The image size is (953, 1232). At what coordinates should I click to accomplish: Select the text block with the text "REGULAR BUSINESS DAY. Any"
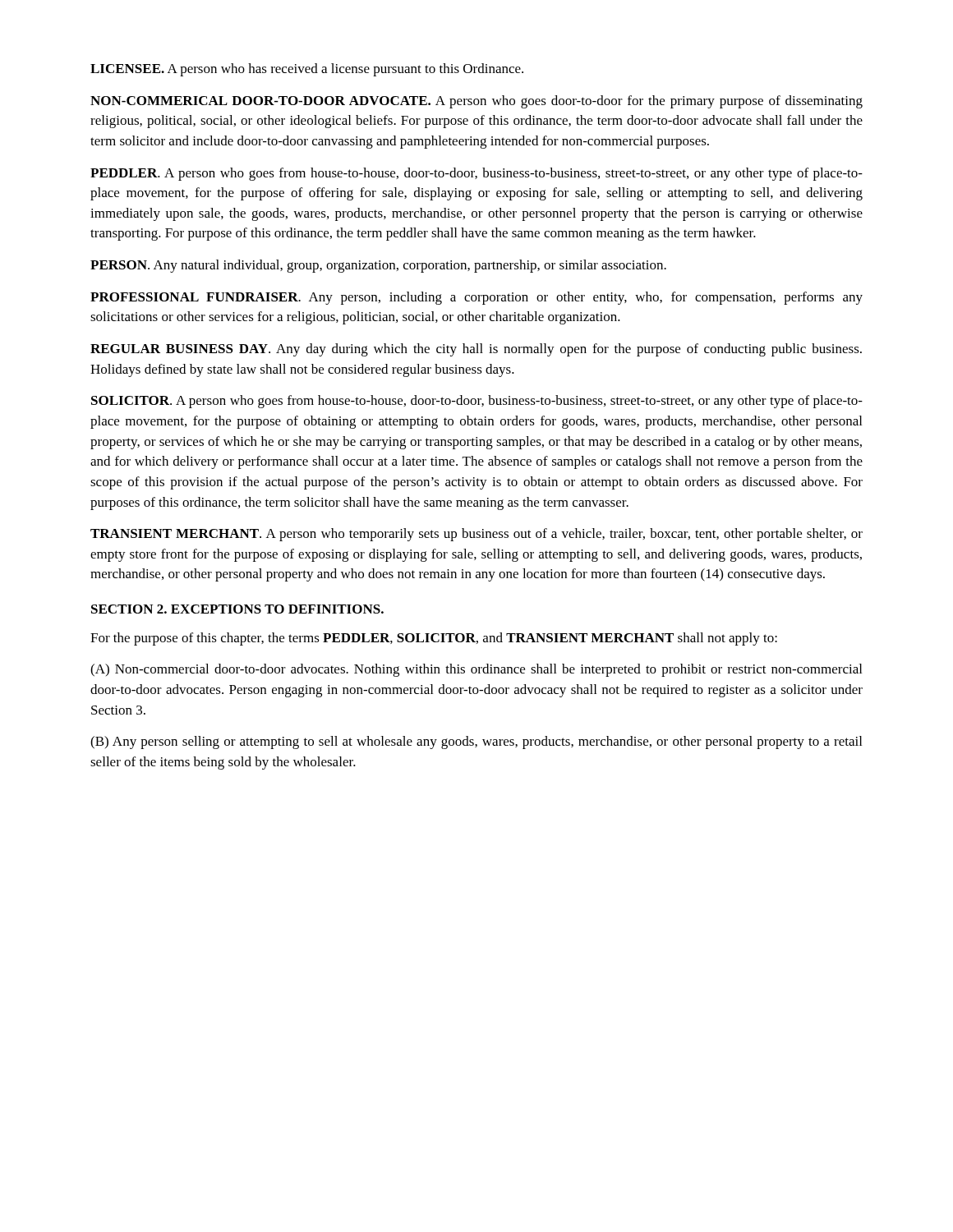(x=476, y=359)
